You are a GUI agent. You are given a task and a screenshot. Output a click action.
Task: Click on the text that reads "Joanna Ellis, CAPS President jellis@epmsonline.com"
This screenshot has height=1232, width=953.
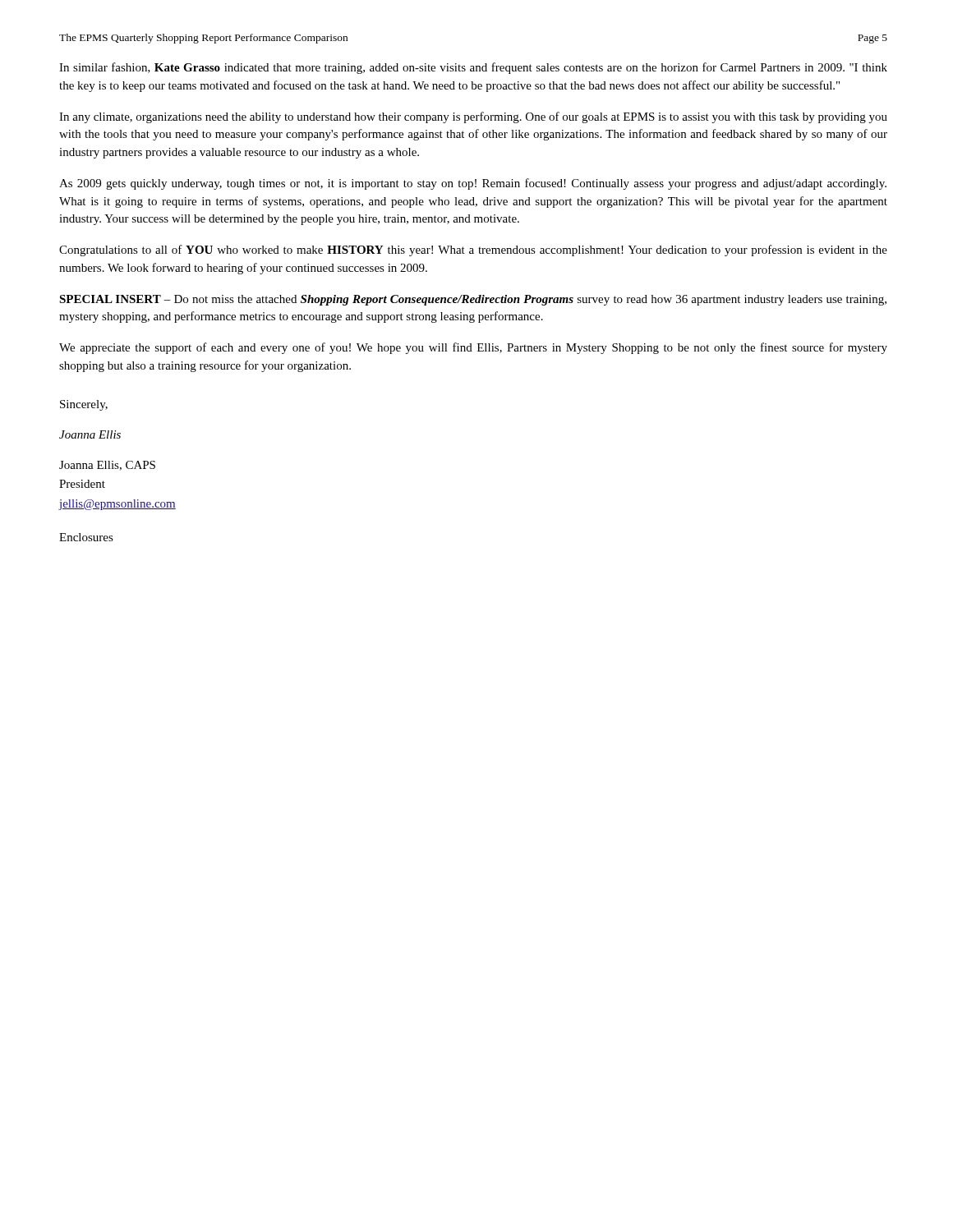click(x=107, y=466)
